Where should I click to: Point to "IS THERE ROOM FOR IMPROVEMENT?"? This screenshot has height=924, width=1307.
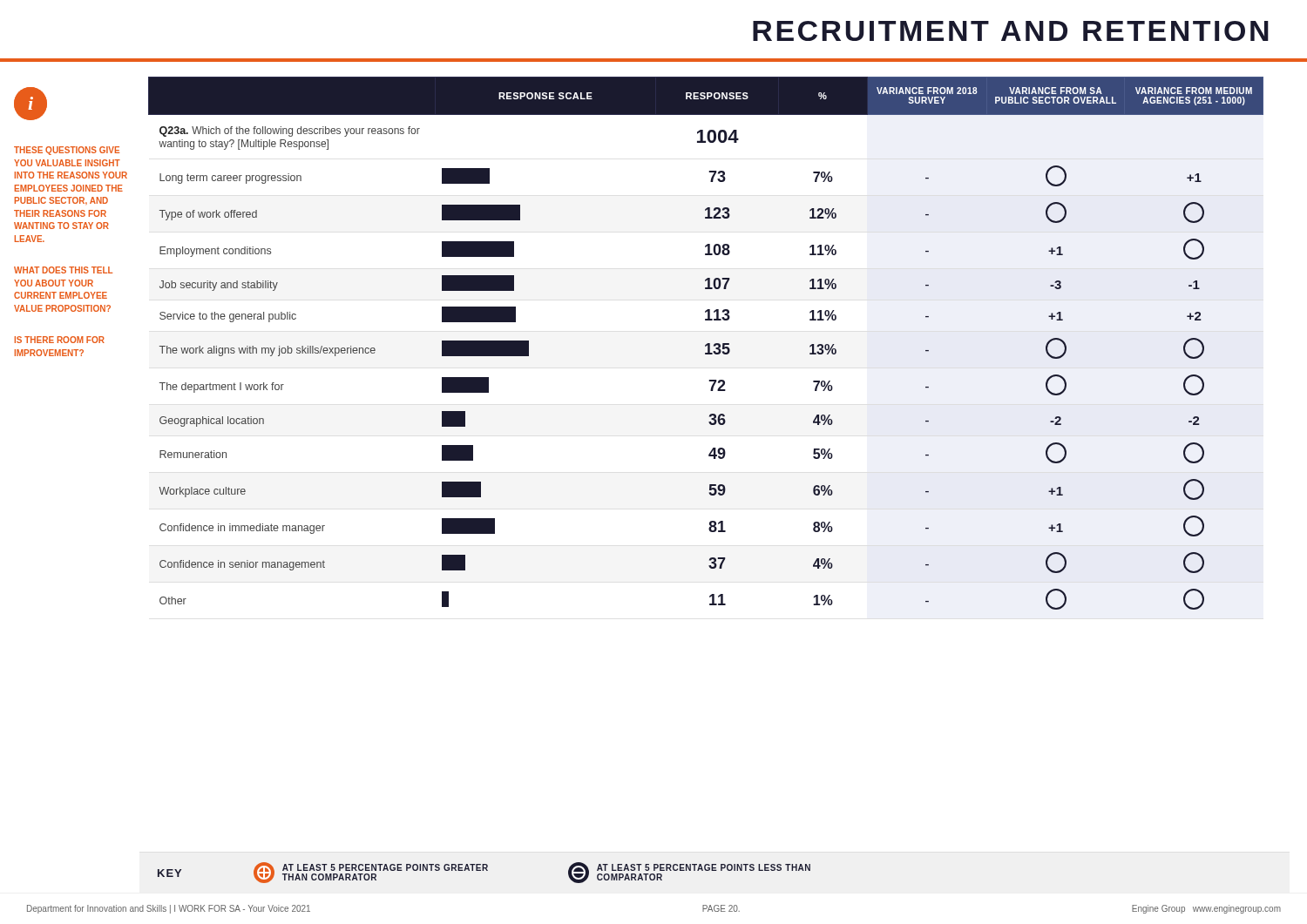(72, 347)
